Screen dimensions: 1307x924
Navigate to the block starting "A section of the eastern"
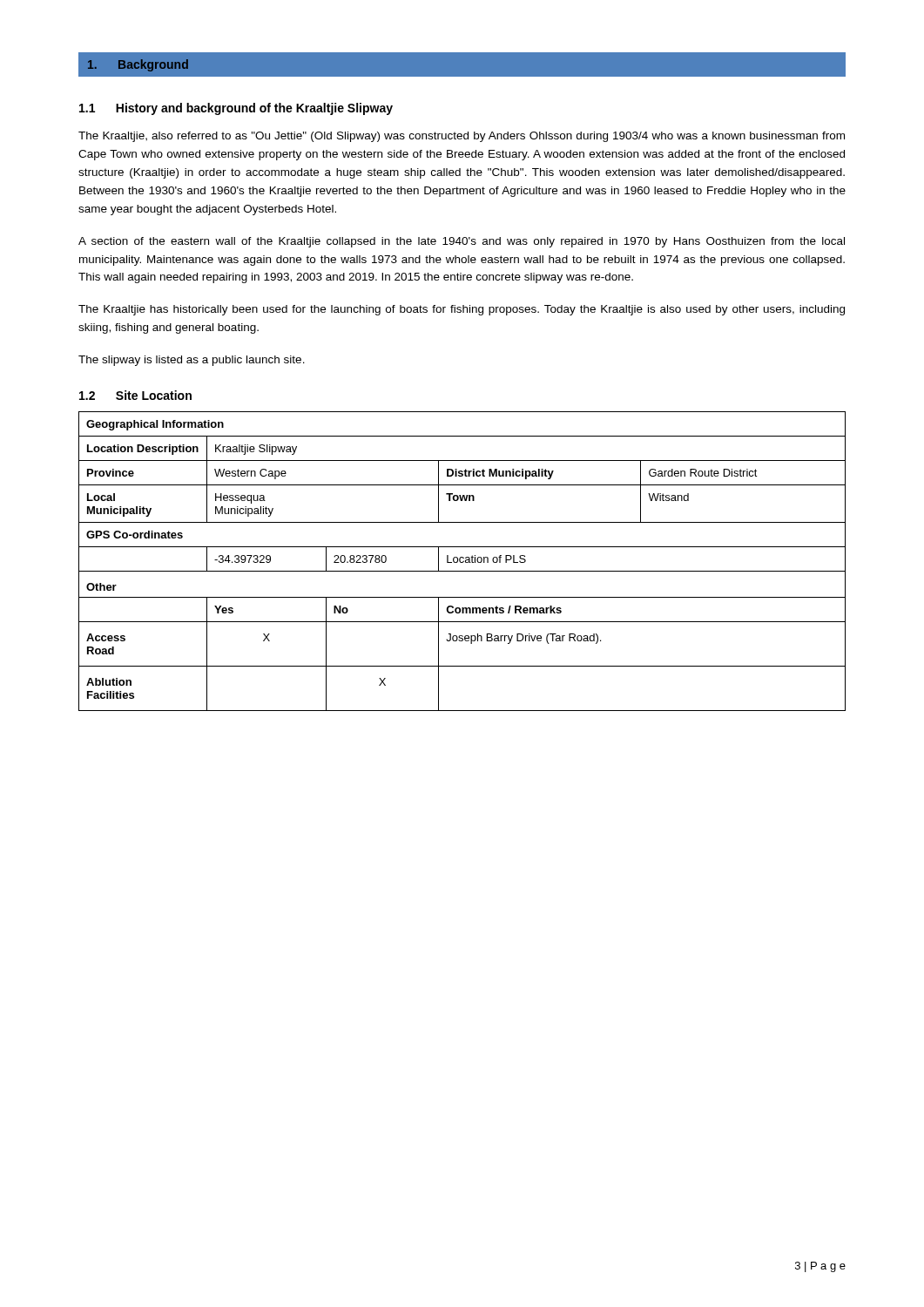[x=462, y=259]
